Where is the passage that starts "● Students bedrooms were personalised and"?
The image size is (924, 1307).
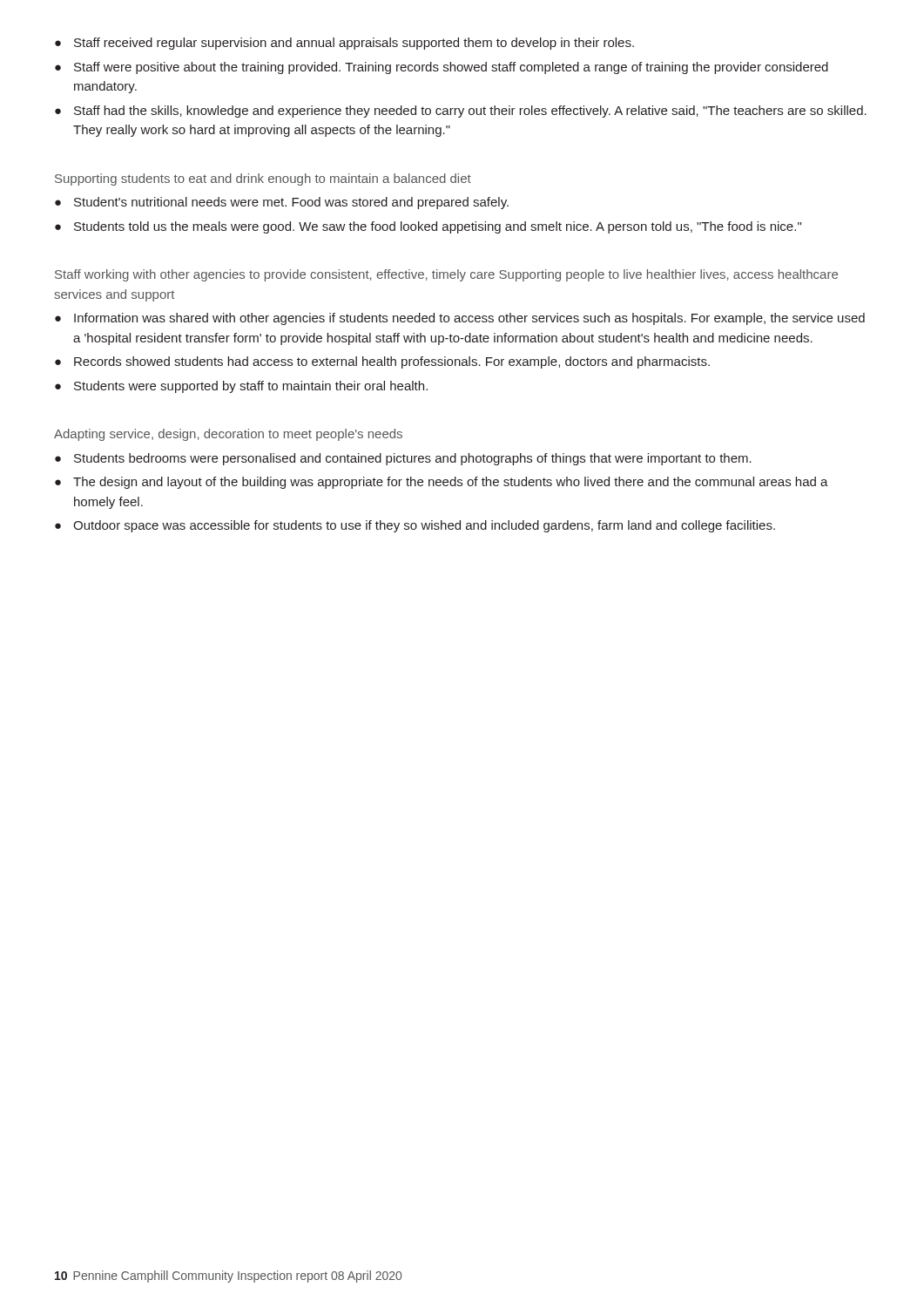(x=462, y=458)
